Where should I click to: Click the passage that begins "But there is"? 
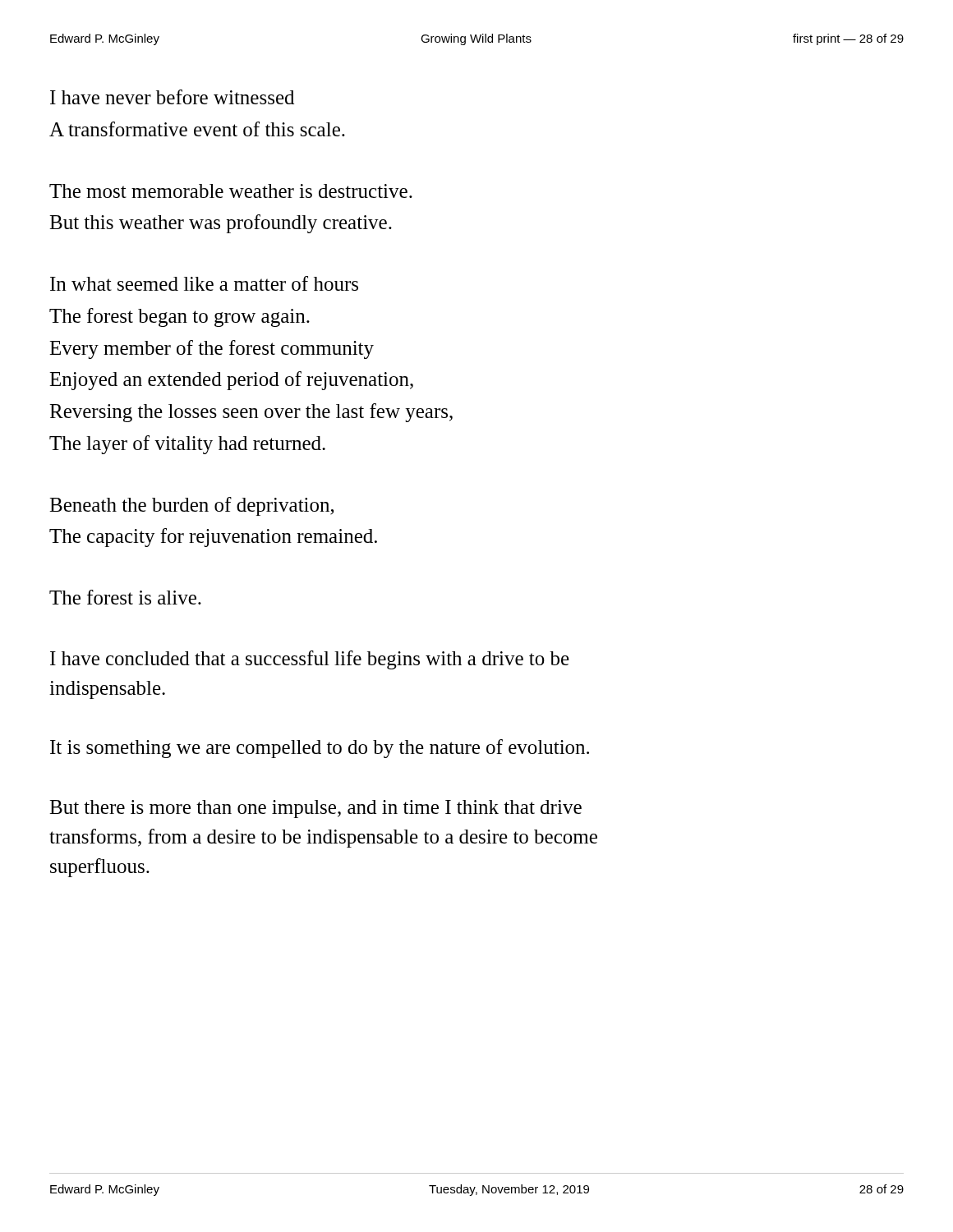click(324, 836)
